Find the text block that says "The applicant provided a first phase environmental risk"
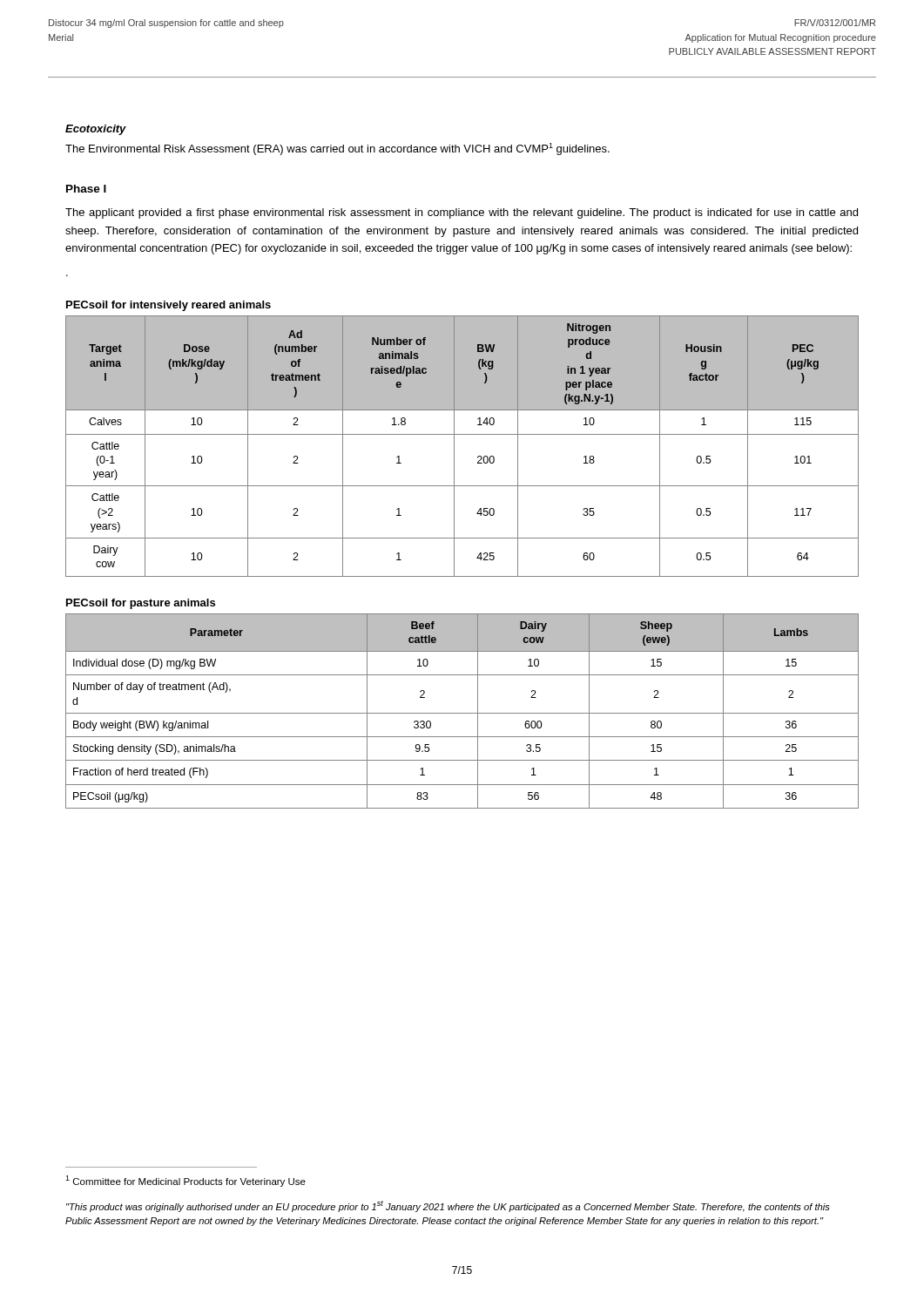 [x=462, y=230]
